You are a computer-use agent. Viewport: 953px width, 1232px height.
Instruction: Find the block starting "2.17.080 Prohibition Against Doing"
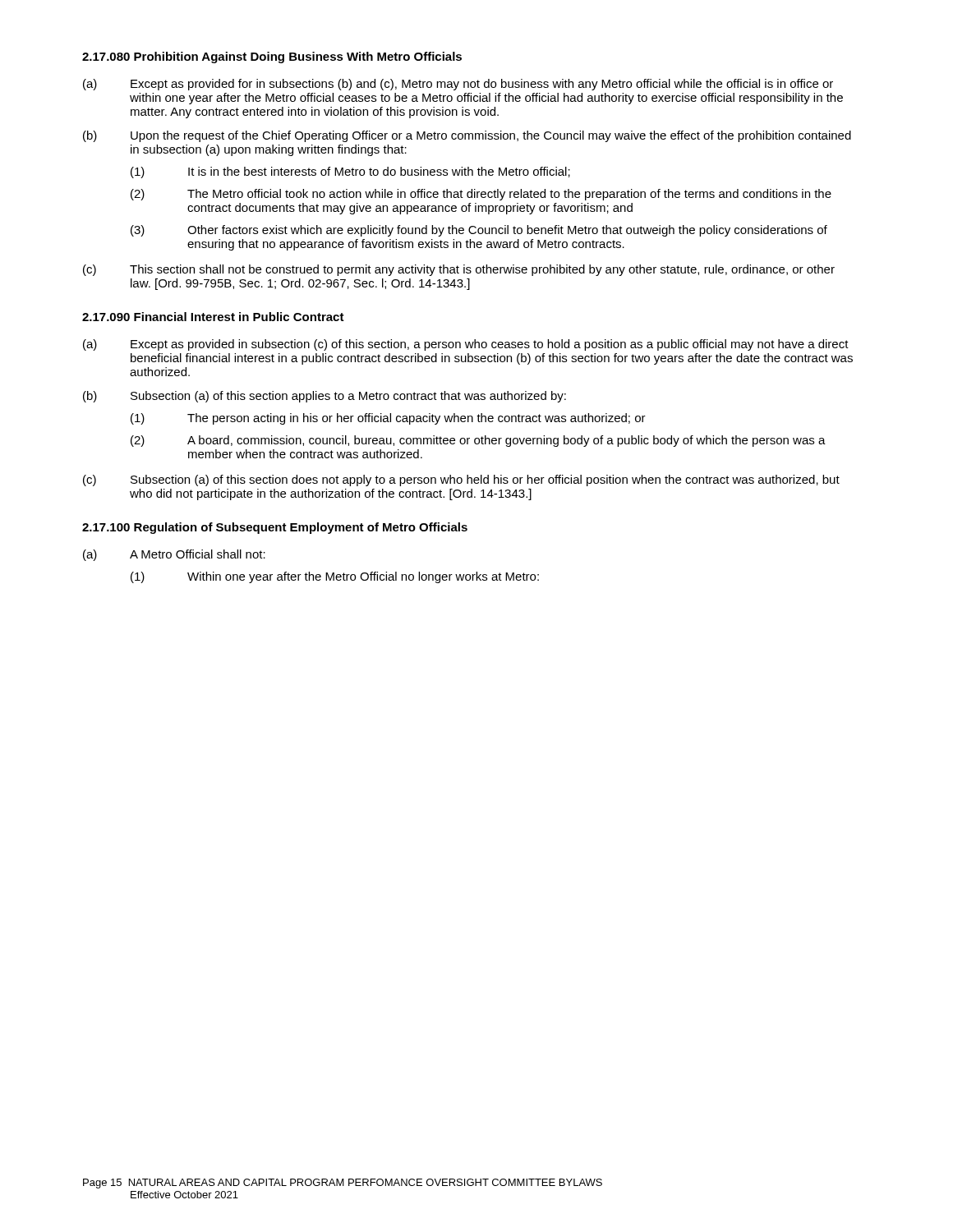click(272, 56)
